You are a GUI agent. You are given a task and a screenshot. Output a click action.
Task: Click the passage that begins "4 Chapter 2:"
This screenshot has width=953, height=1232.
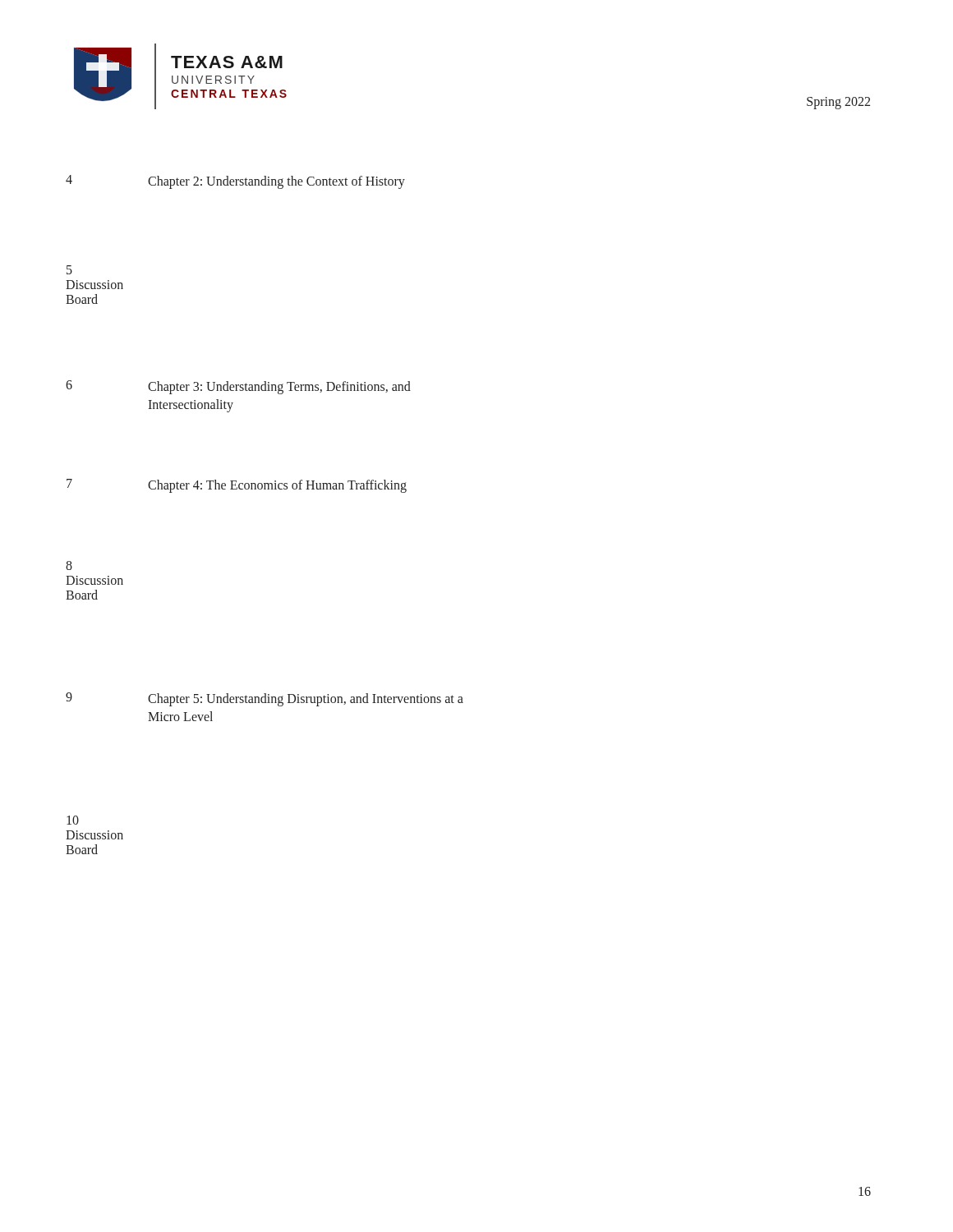(235, 182)
